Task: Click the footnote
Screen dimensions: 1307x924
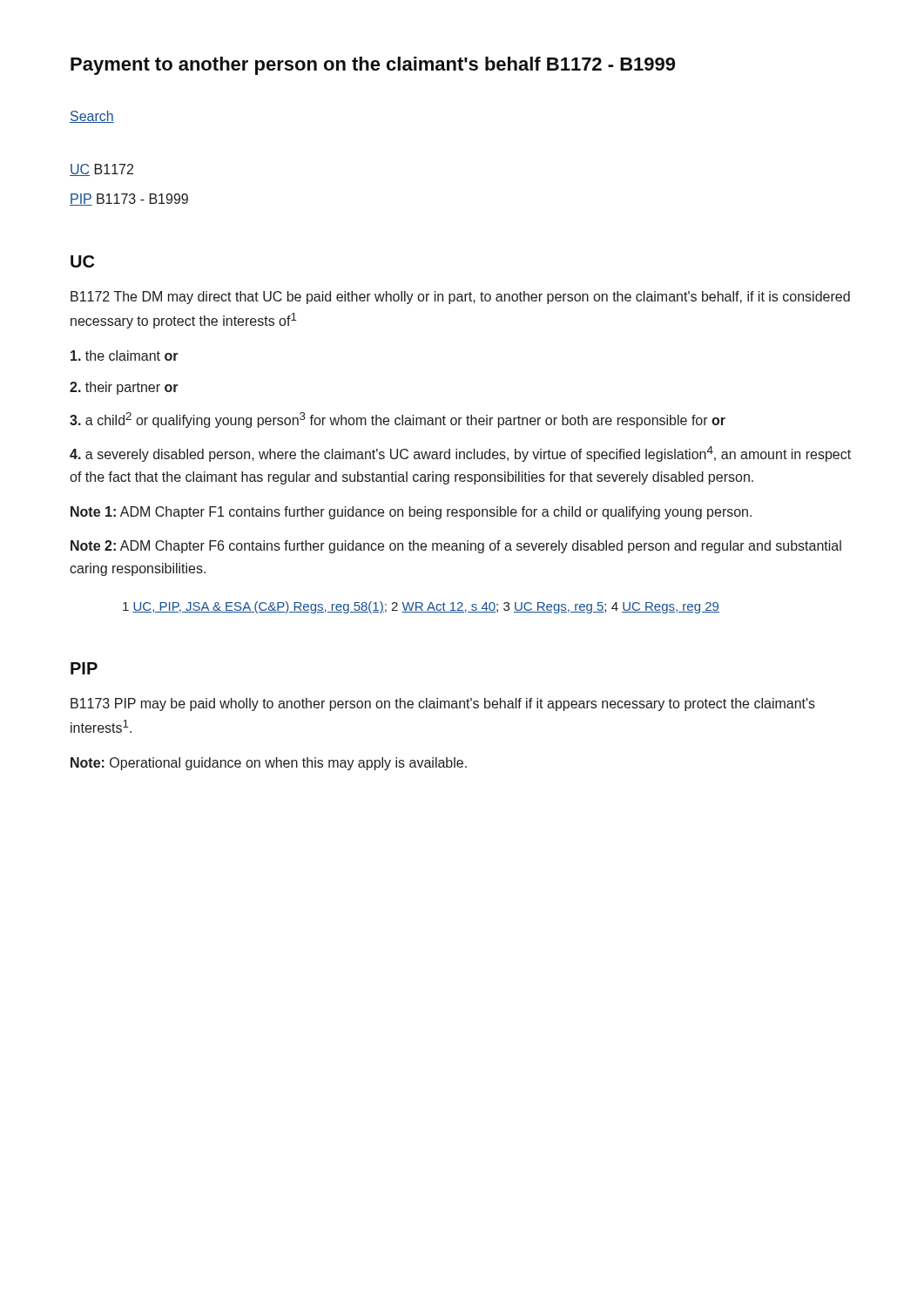Action: tap(421, 606)
